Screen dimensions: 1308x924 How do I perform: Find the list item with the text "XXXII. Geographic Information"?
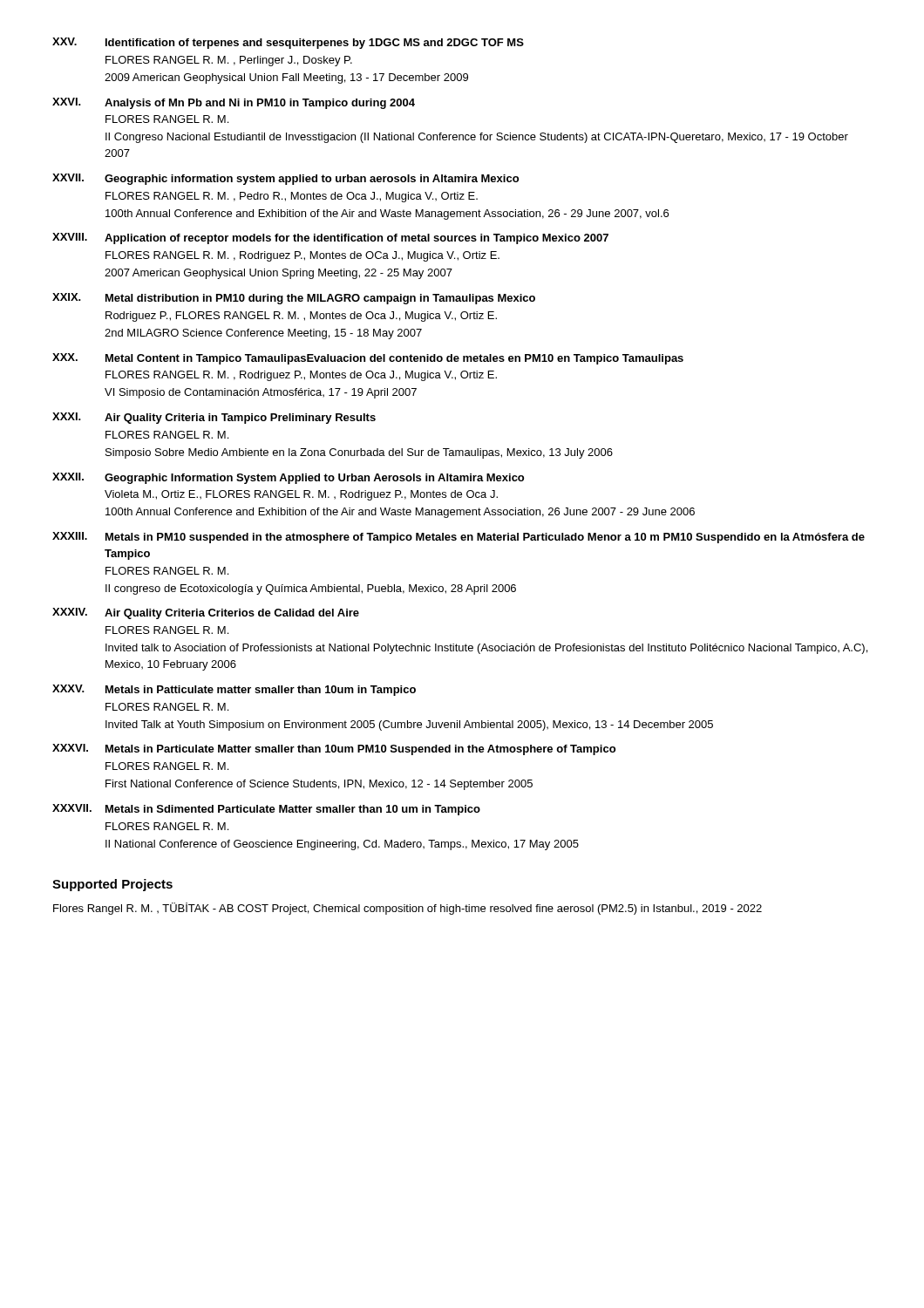[462, 495]
